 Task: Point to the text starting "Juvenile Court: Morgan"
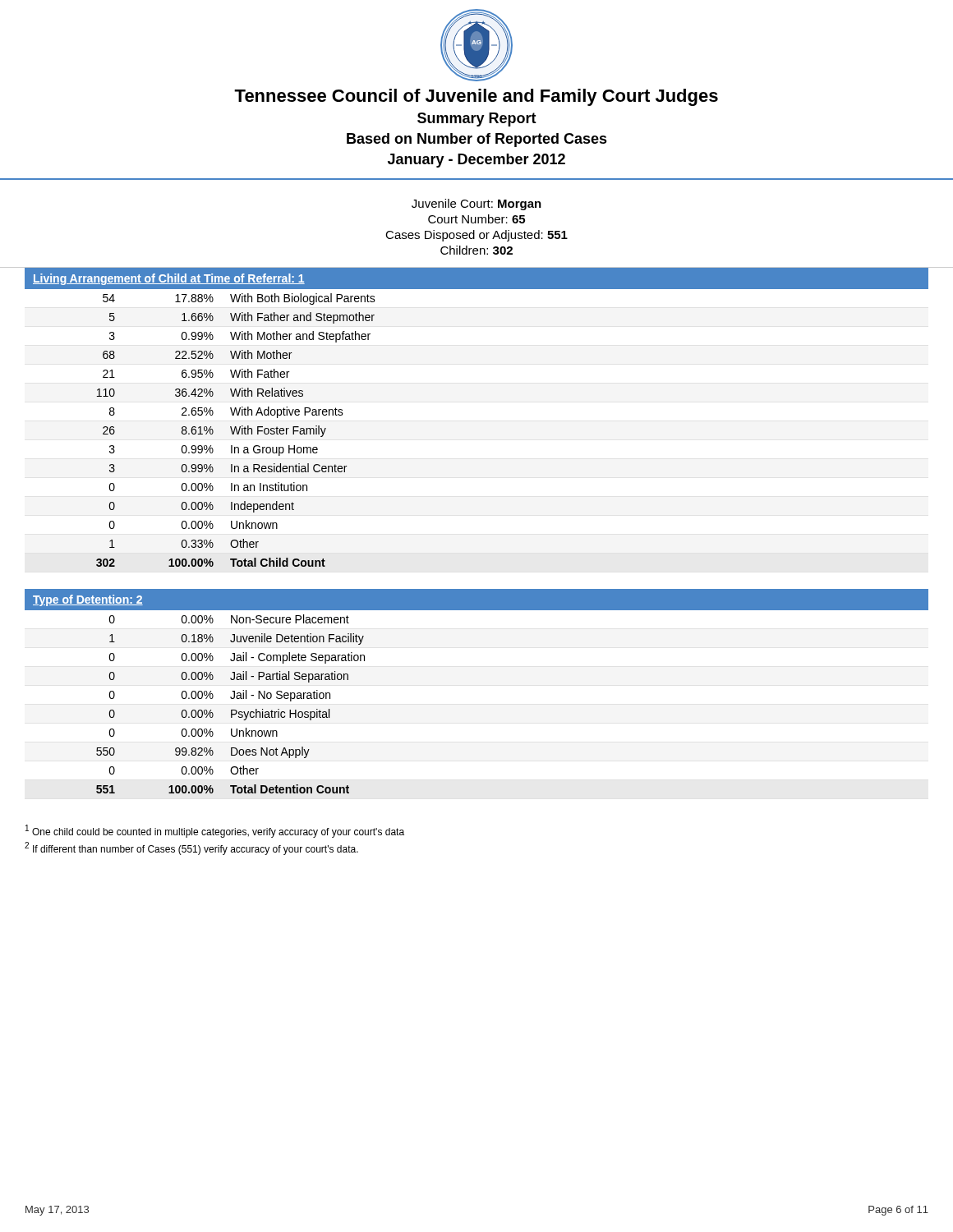(476, 227)
